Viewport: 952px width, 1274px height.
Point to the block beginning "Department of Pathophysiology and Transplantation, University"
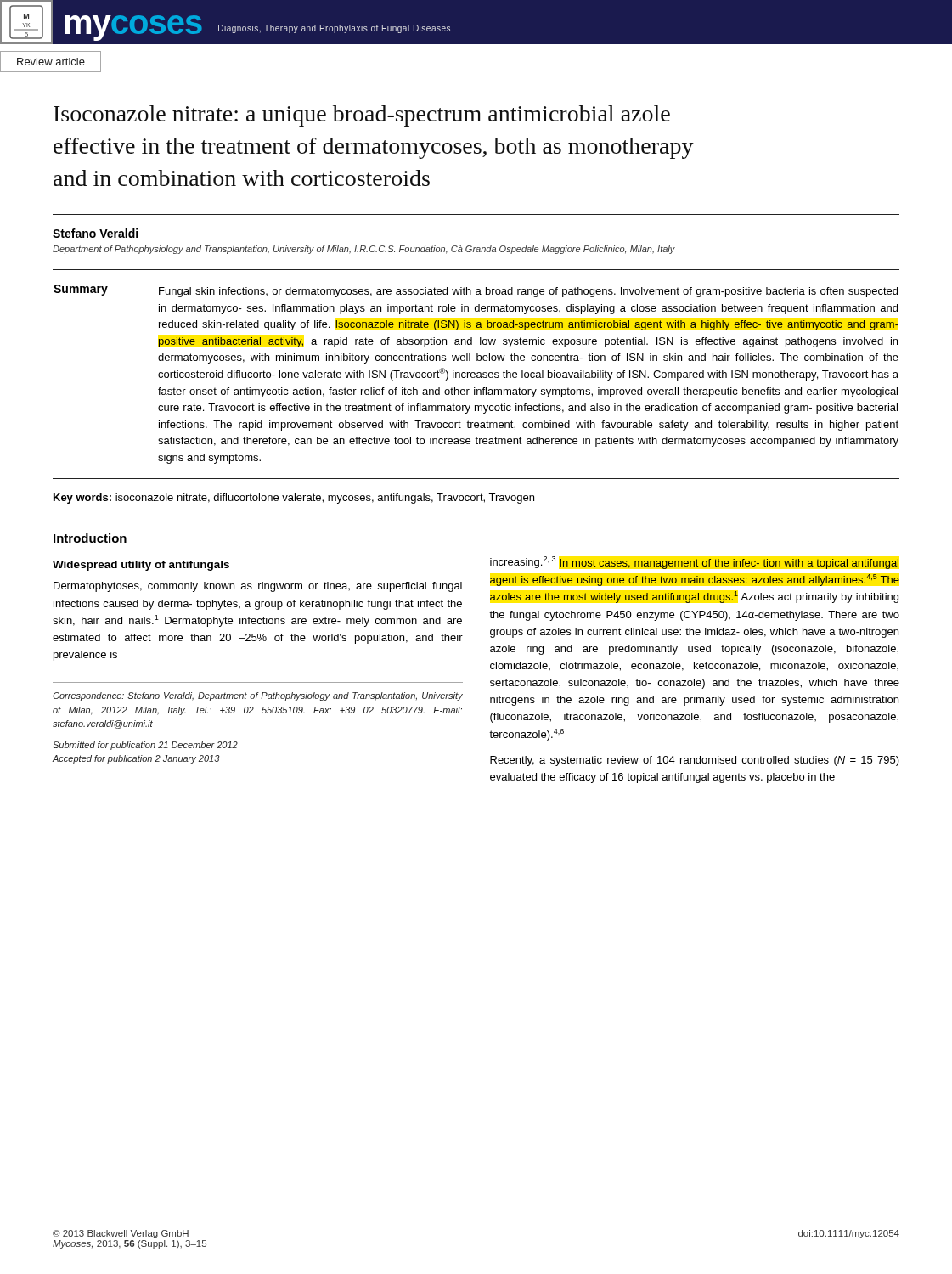364,249
